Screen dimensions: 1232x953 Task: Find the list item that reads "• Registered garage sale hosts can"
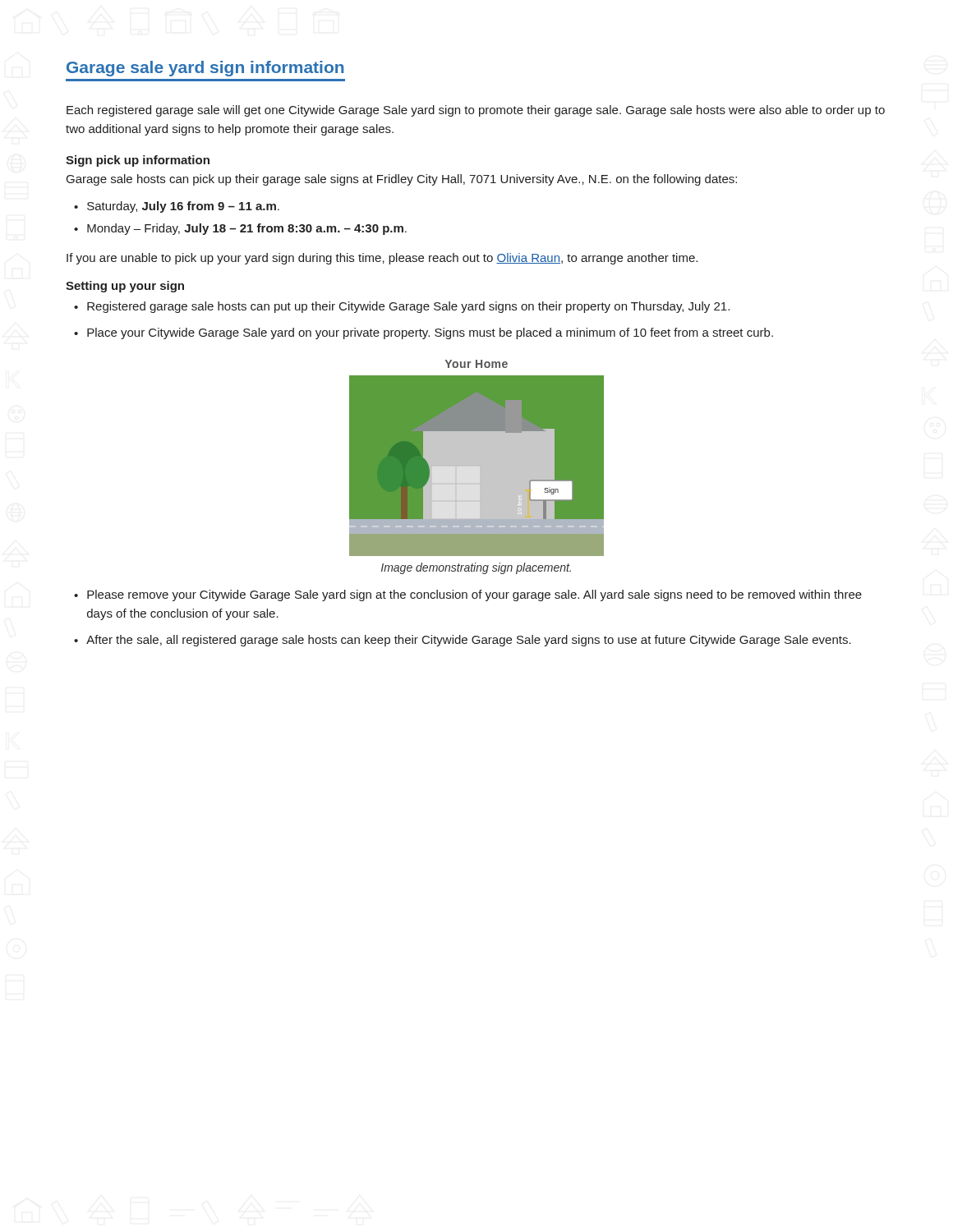click(x=402, y=307)
